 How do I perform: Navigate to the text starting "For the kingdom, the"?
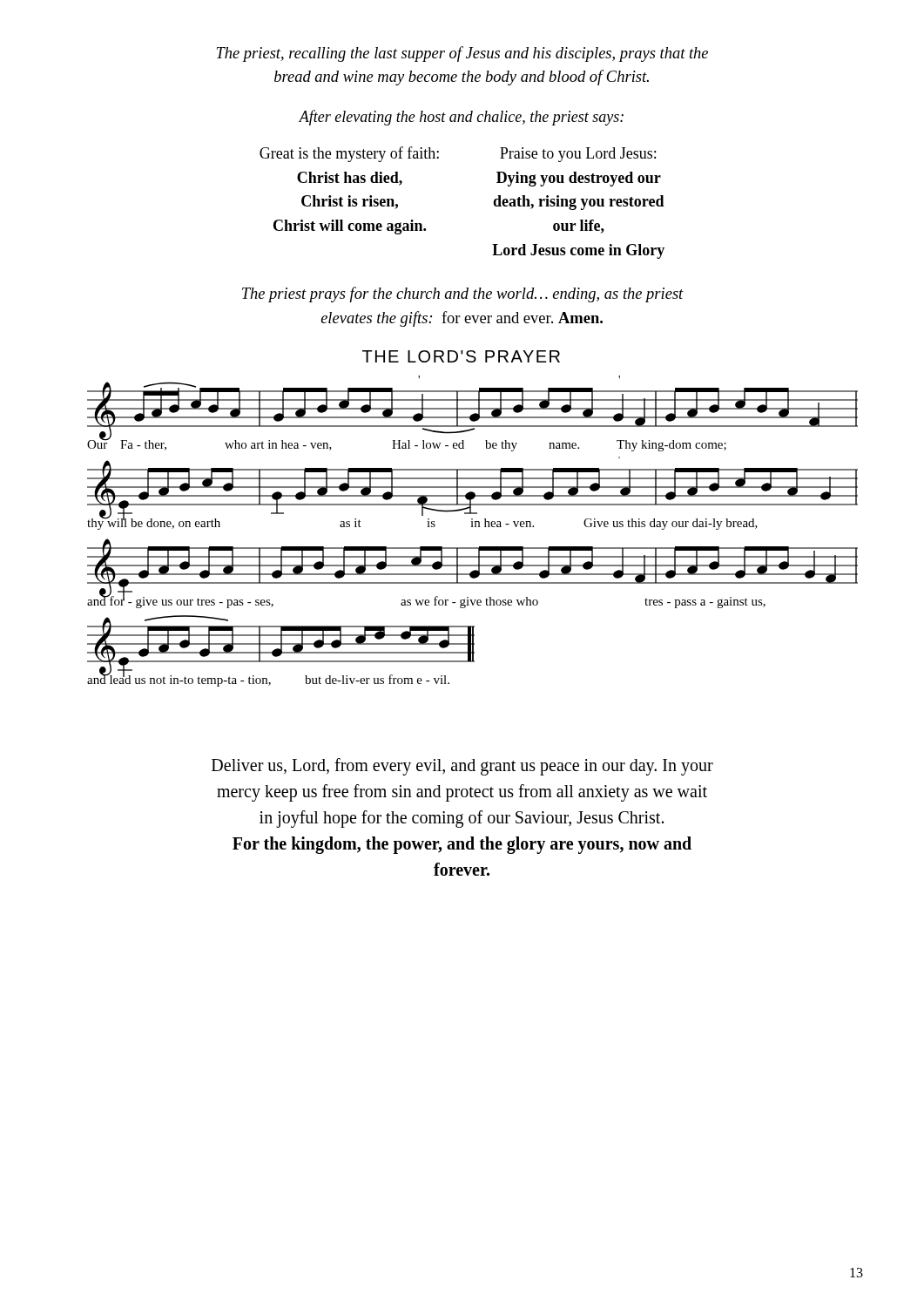462,856
